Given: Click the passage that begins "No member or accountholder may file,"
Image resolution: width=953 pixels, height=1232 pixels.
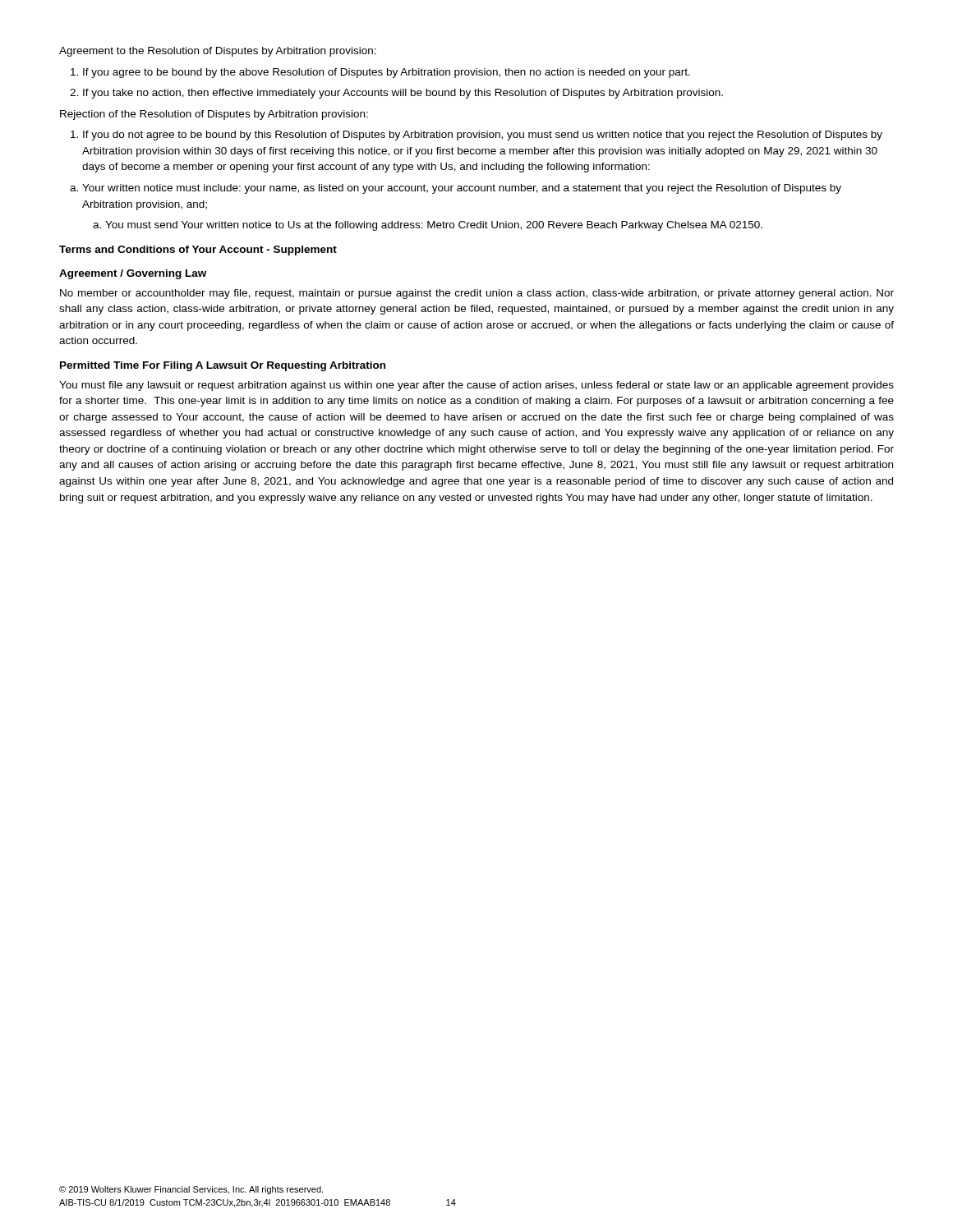Looking at the screenshot, I should 476,317.
